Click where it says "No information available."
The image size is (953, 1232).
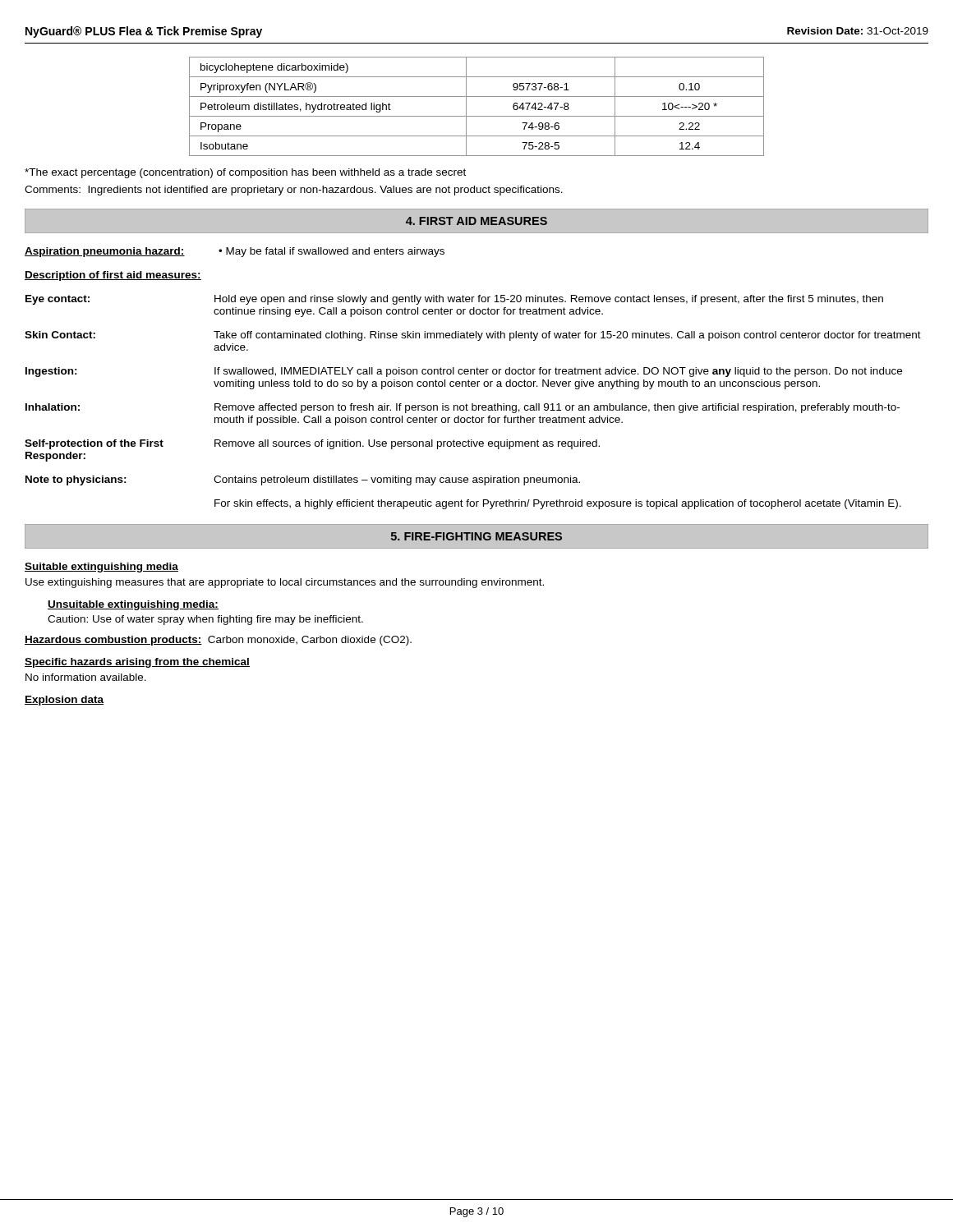[x=86, y=677]
